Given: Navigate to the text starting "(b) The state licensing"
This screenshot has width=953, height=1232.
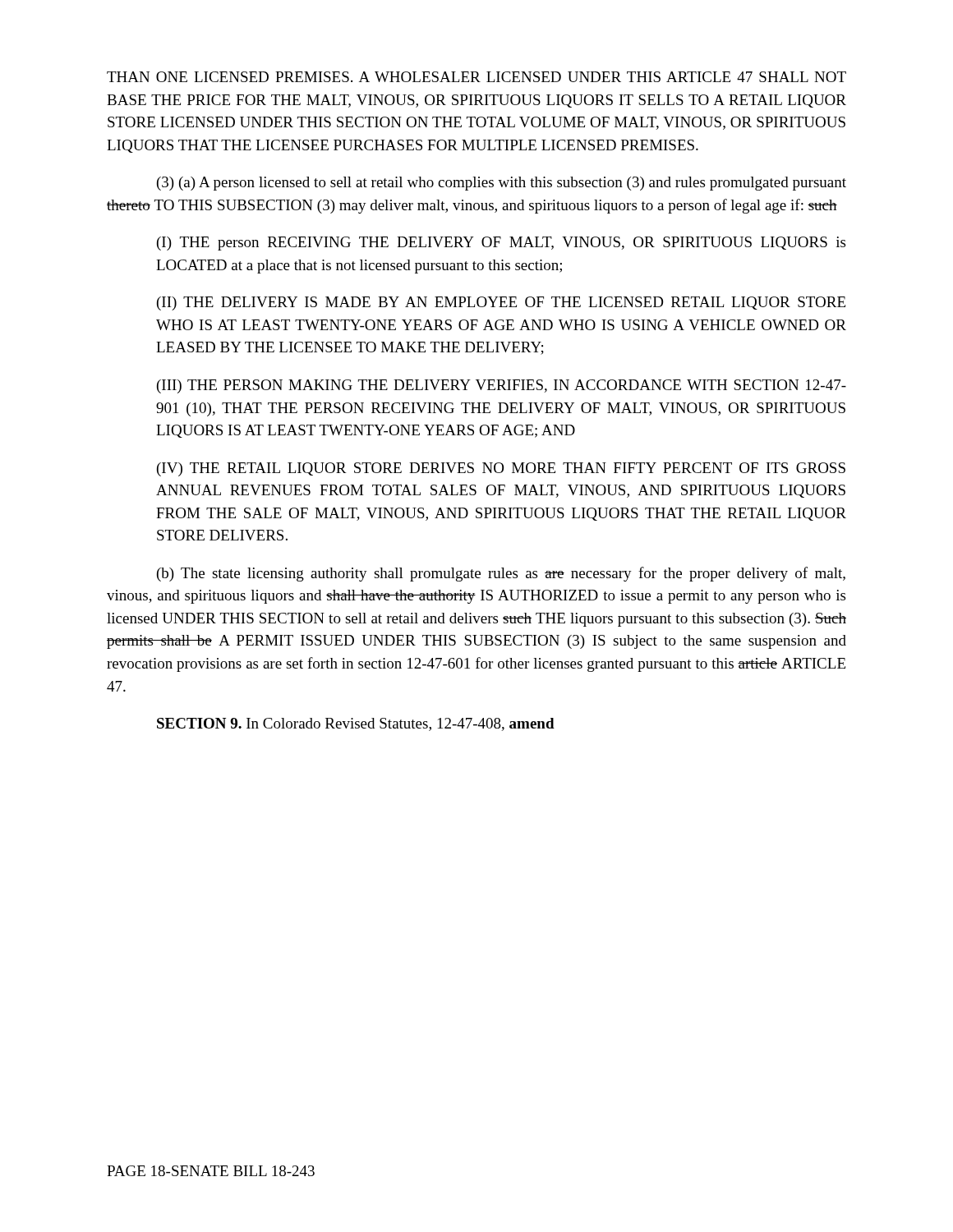Looking at the screenshot, I should click(x=476, y=629).
